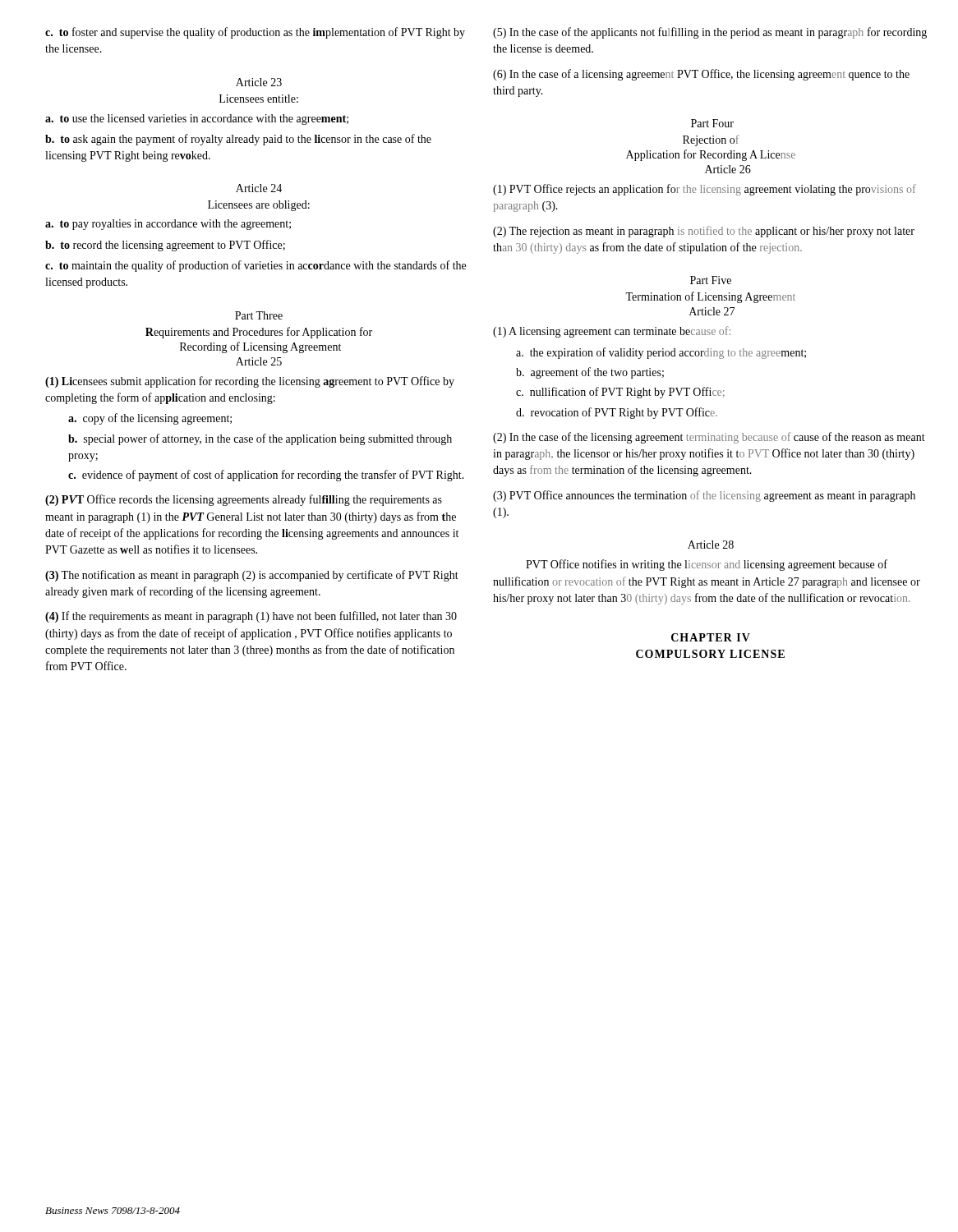Click on the list item that reads "a. the expiration of validity period"
Viewport: 958px width, 1232px height.
click(661, 352)
